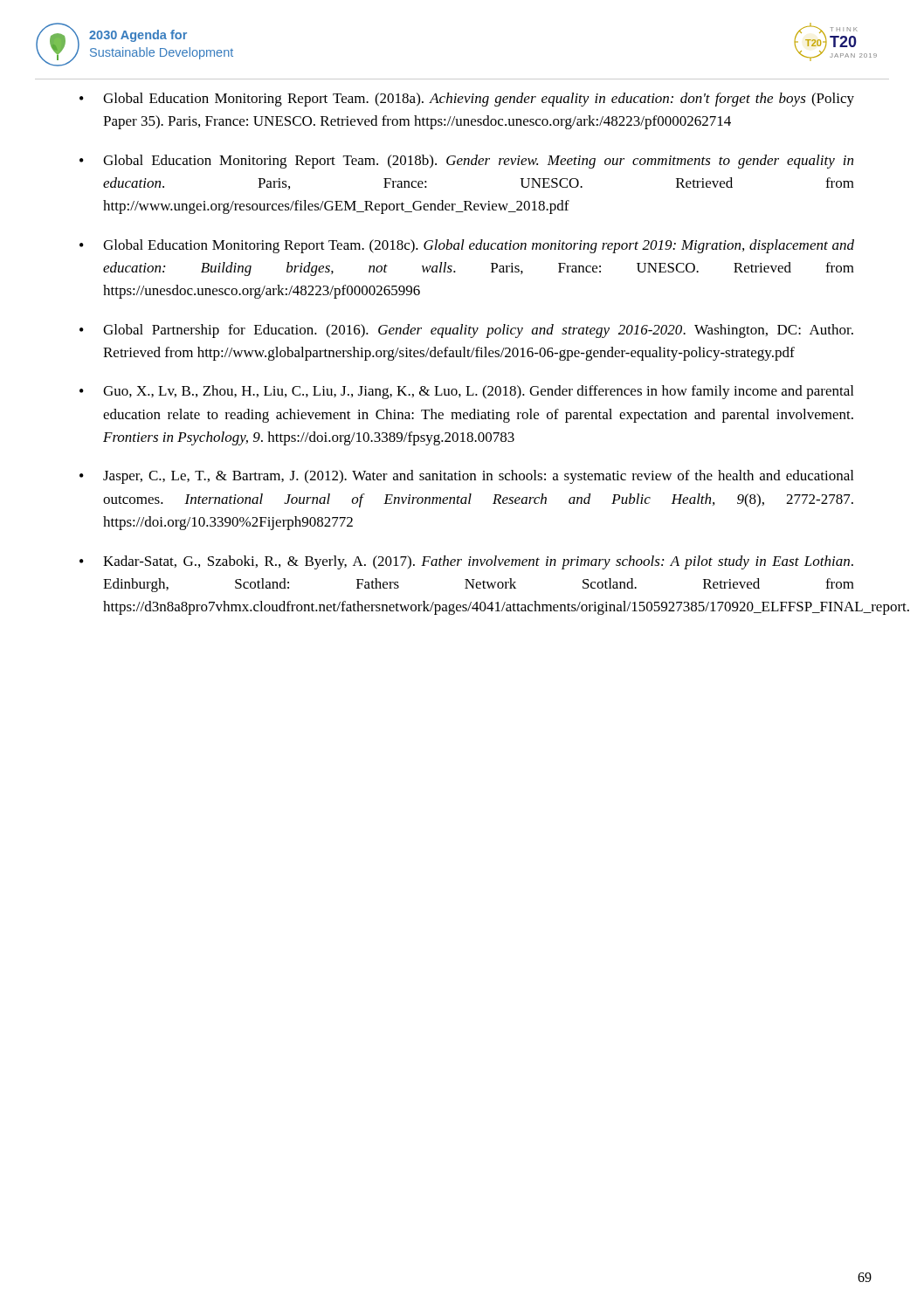Where is the passage that starts "Kadar-Satat, G., Szaboki, R., & Byerly, A."?
The width and height of the screenshot is (924, 1310).
click(x=479, y=584)
